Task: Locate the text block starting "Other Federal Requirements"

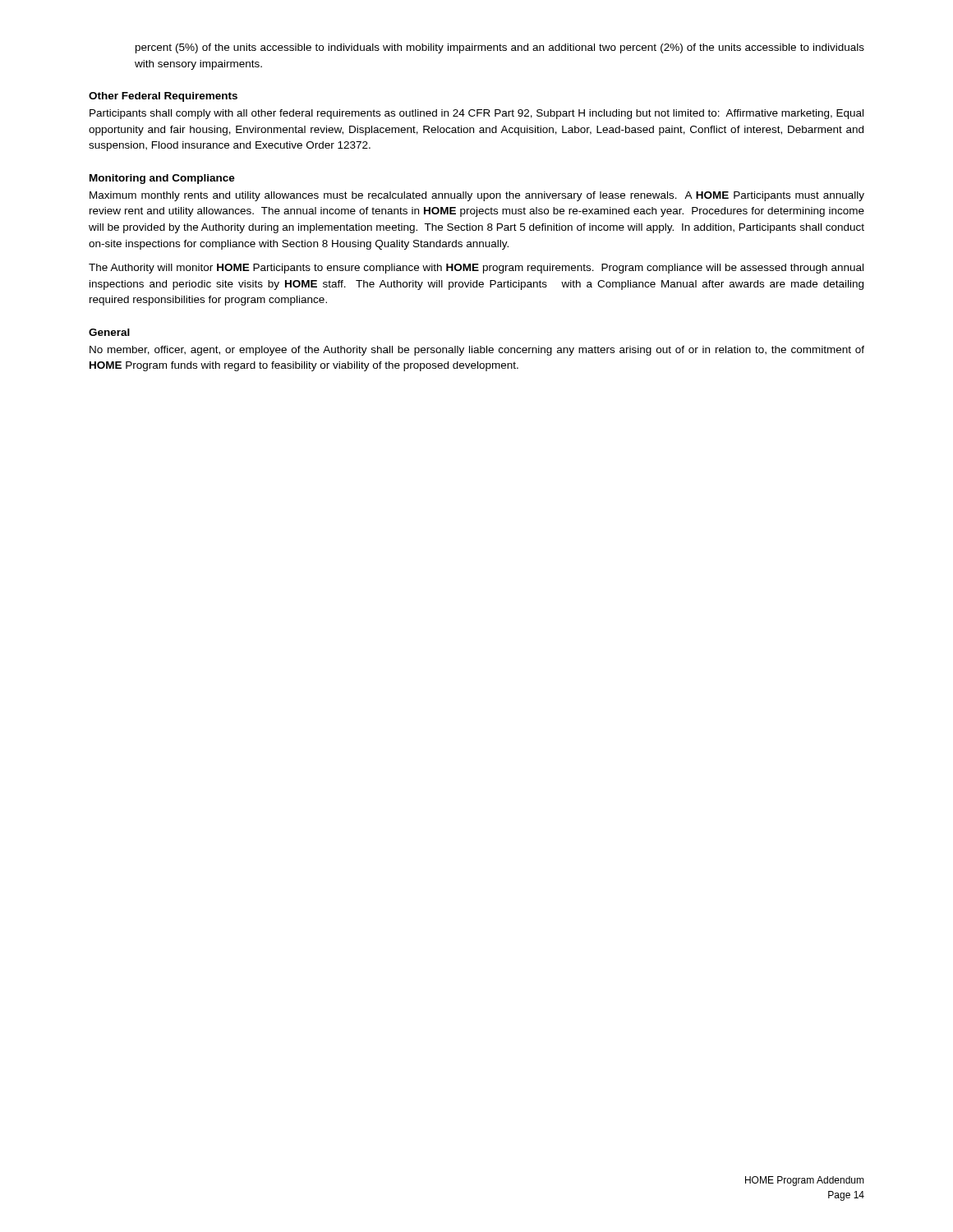Action: 163,96
